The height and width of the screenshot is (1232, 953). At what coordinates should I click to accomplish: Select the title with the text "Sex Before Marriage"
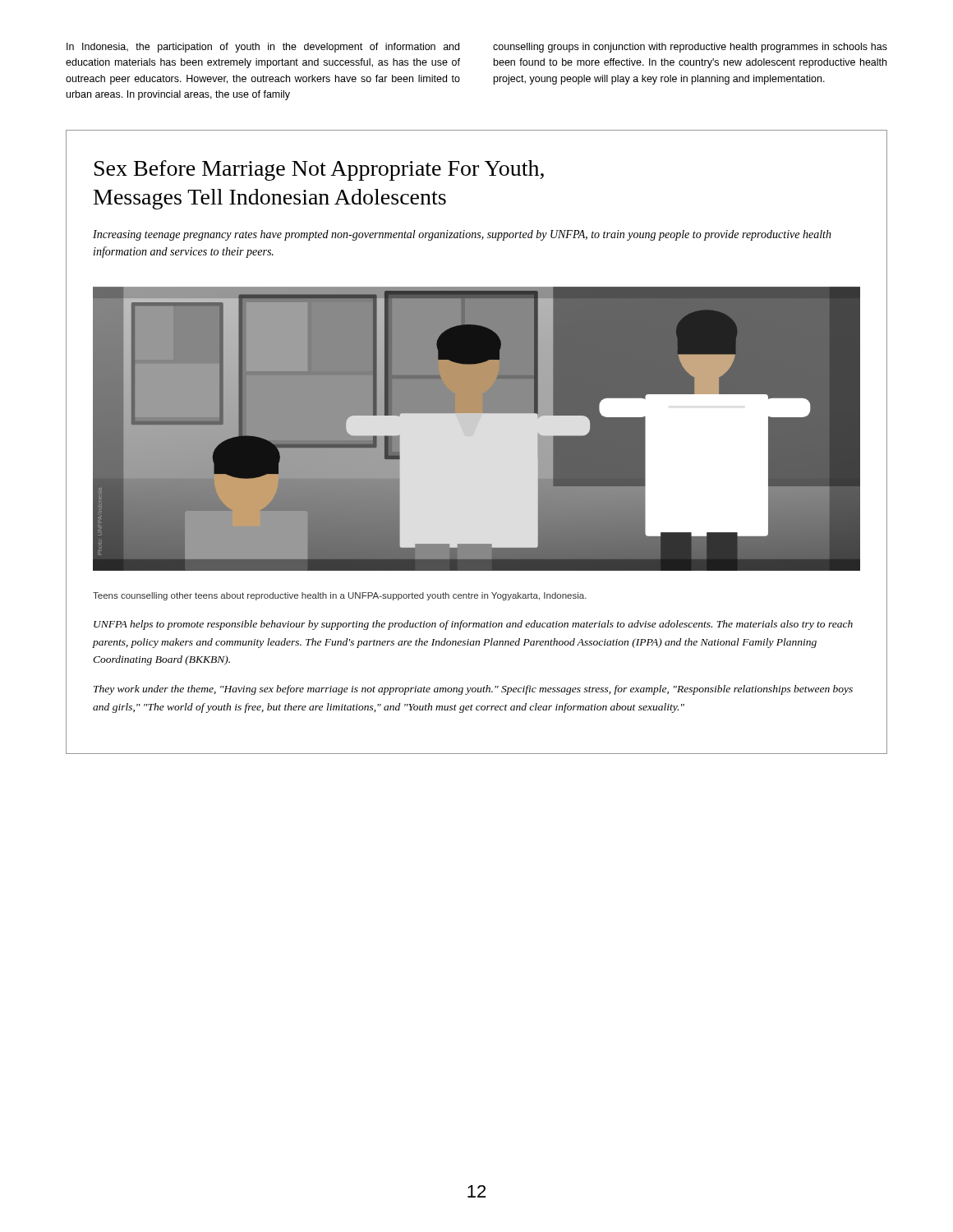319,182
